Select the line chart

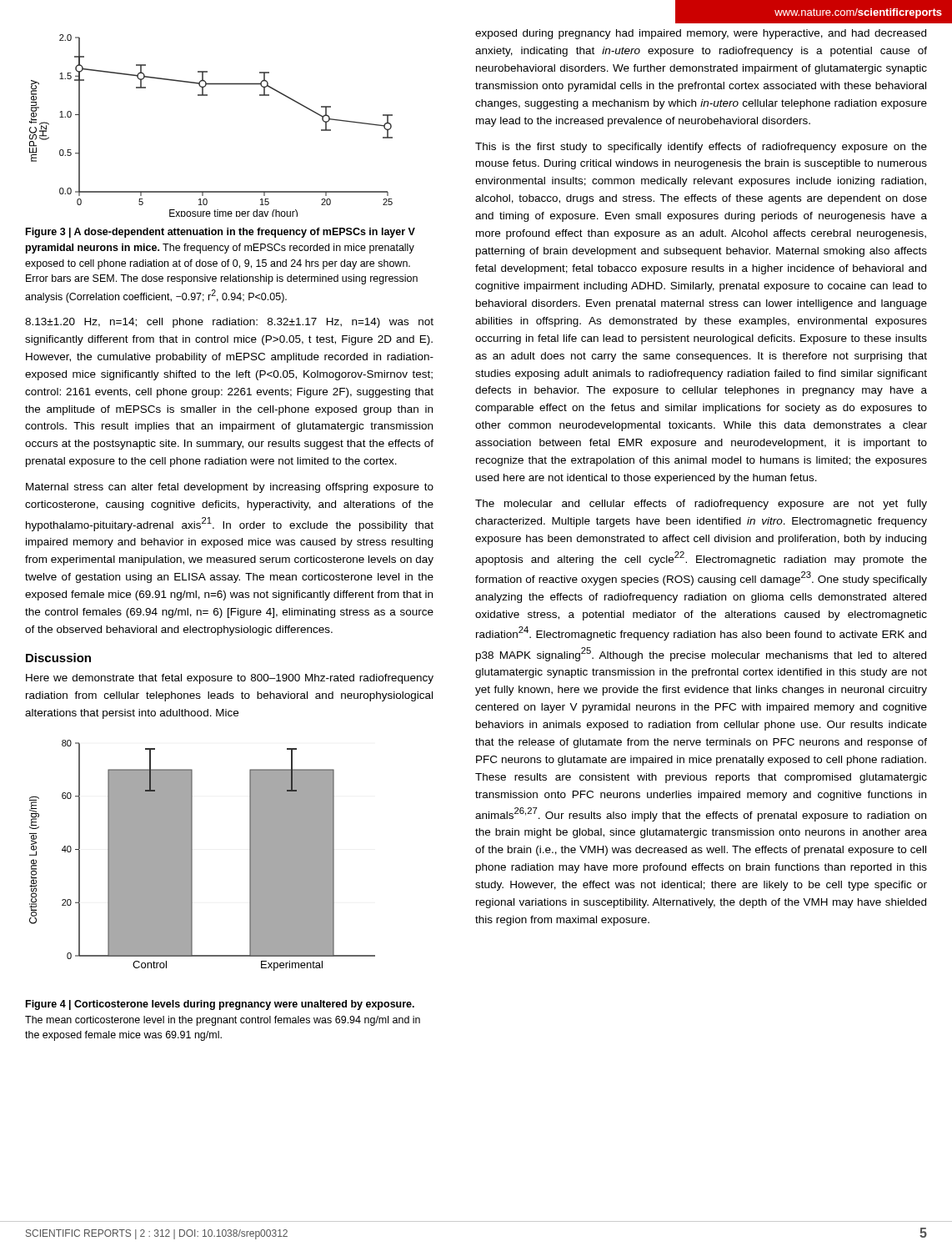pyautogui.click(x=229, y=122)
